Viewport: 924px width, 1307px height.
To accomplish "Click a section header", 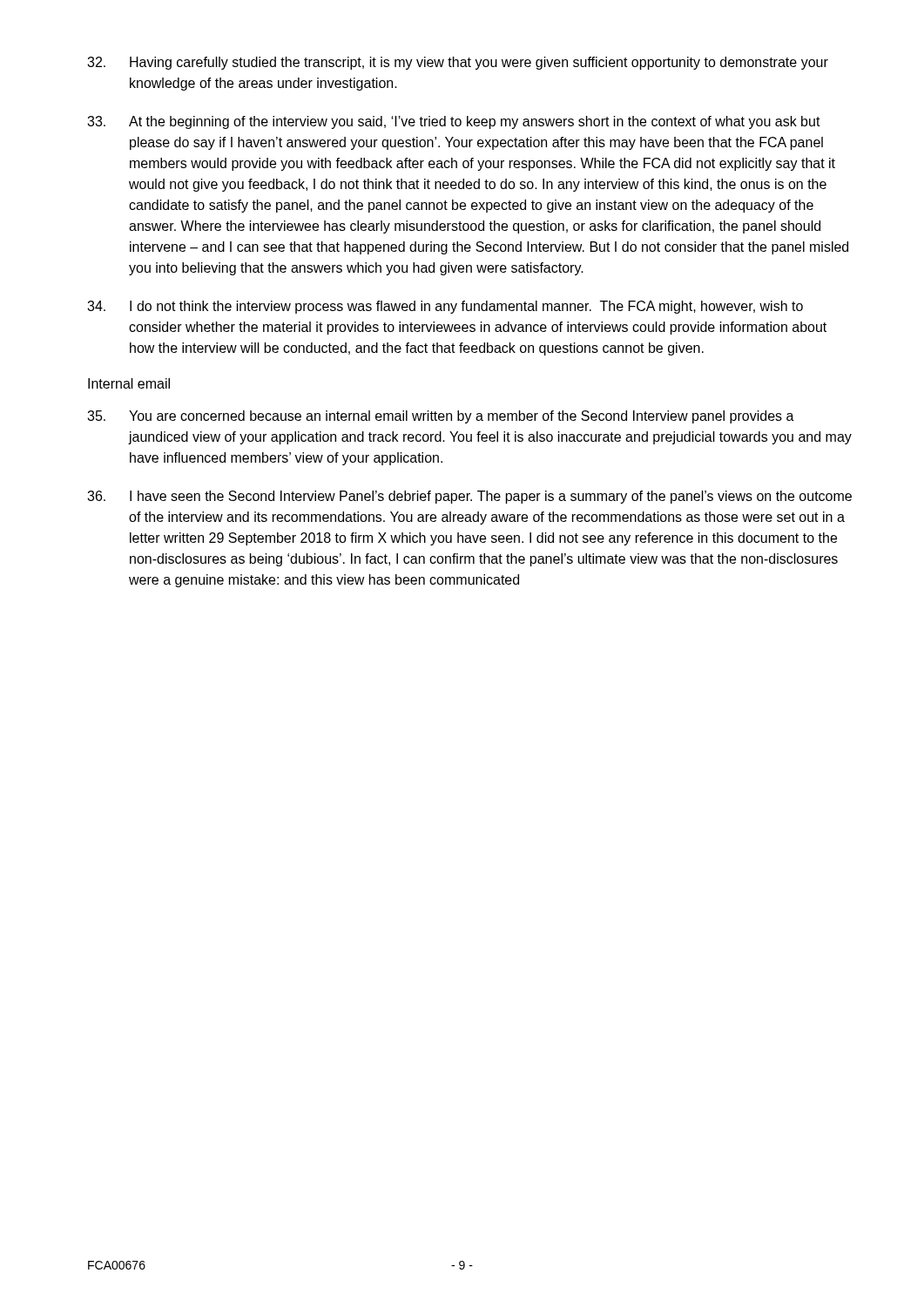I will click(129, 384).
